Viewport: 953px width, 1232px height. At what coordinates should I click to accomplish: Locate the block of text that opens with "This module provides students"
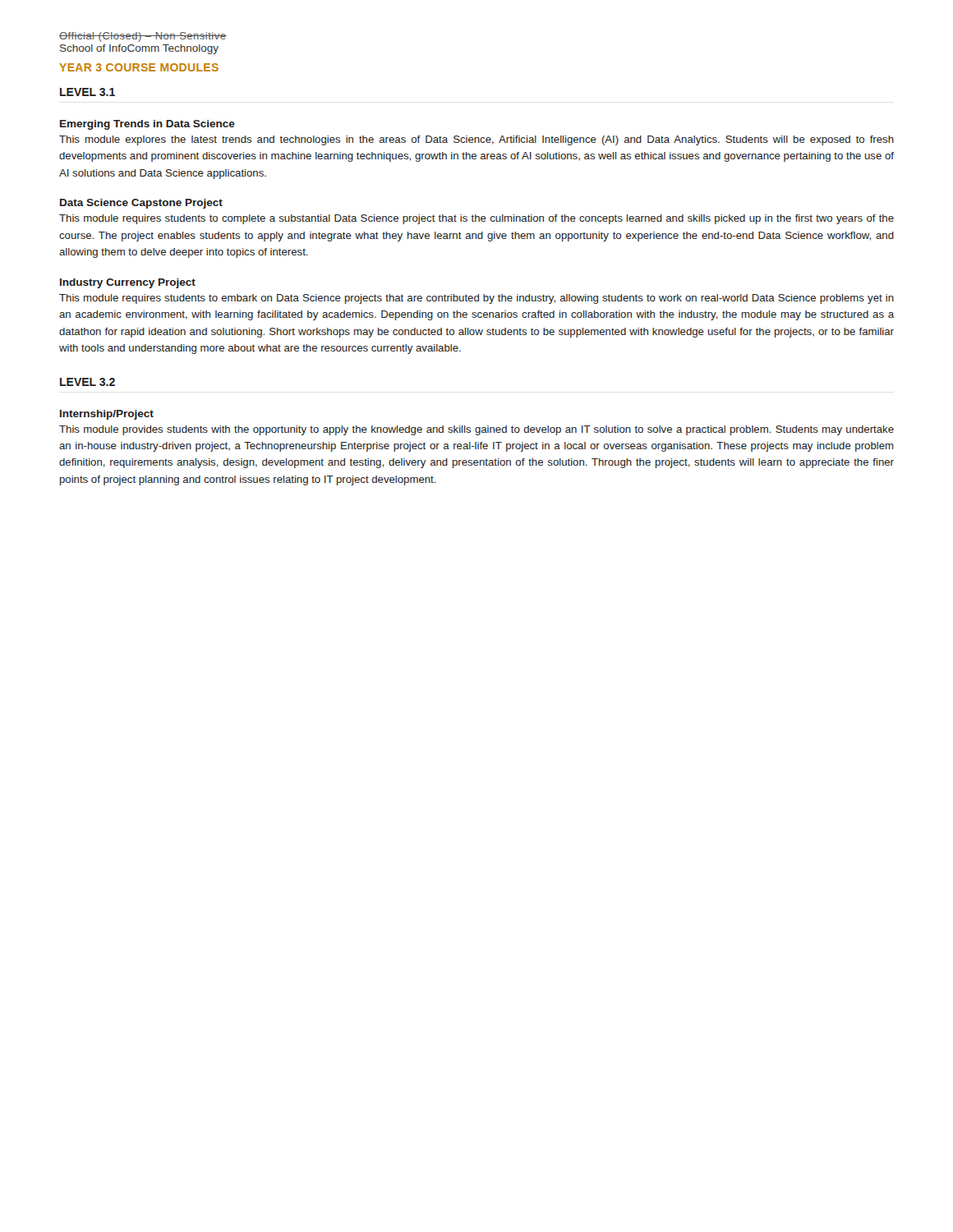(x=476, y=455)
